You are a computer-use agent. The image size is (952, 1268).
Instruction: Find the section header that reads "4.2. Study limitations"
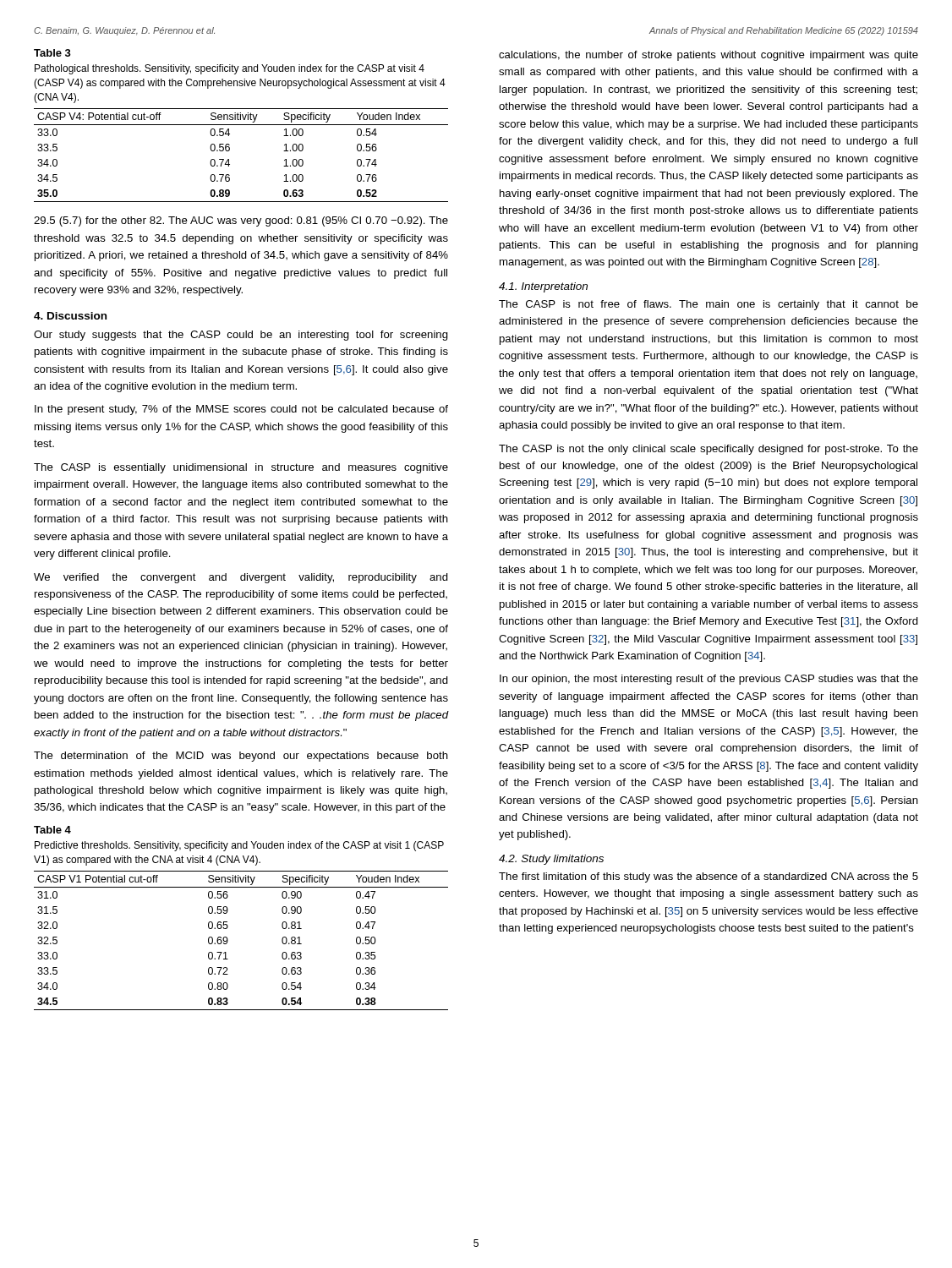[x=551, y=858]
